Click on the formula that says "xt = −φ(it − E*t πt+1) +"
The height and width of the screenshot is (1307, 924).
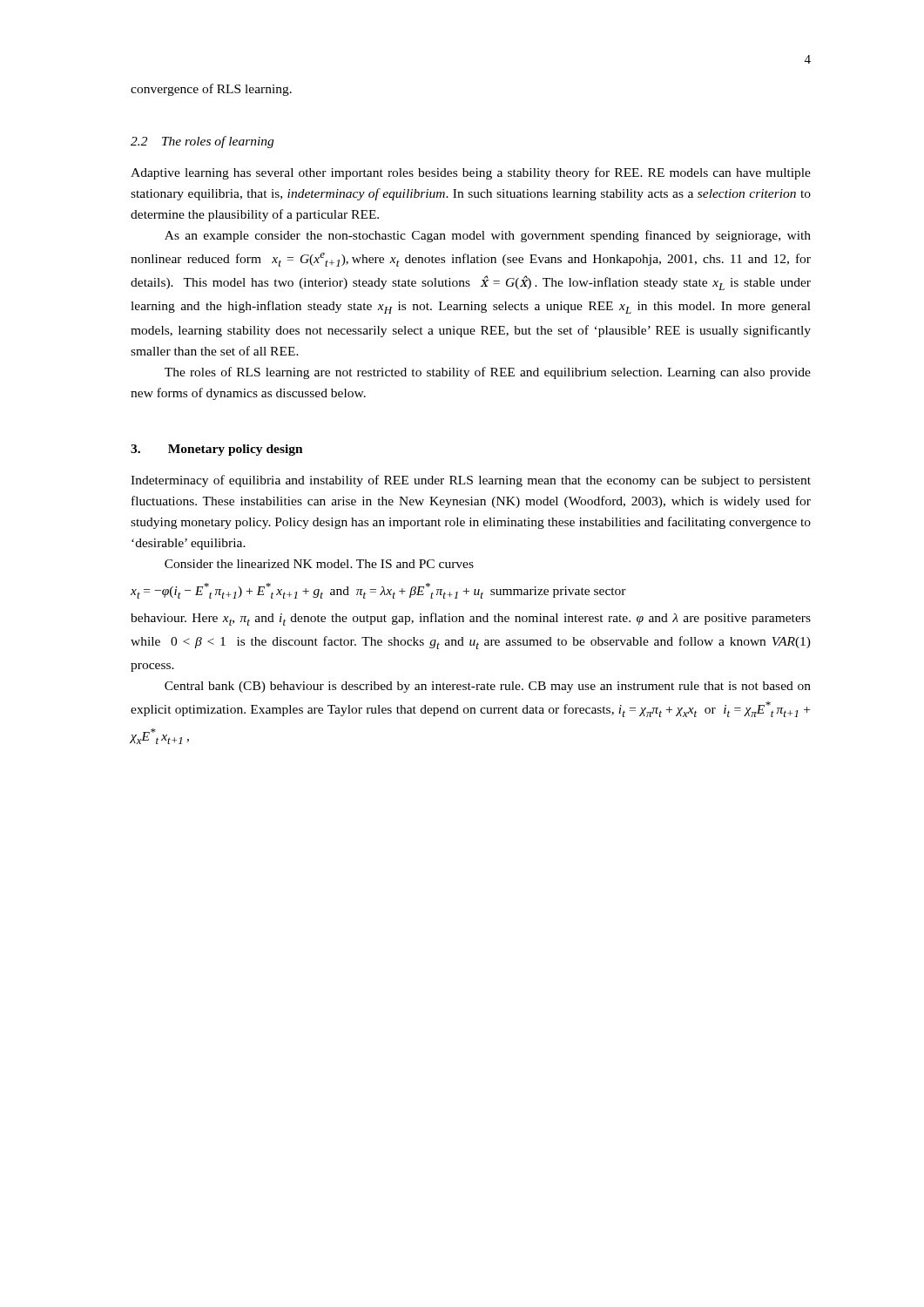(x=471, y=591)
